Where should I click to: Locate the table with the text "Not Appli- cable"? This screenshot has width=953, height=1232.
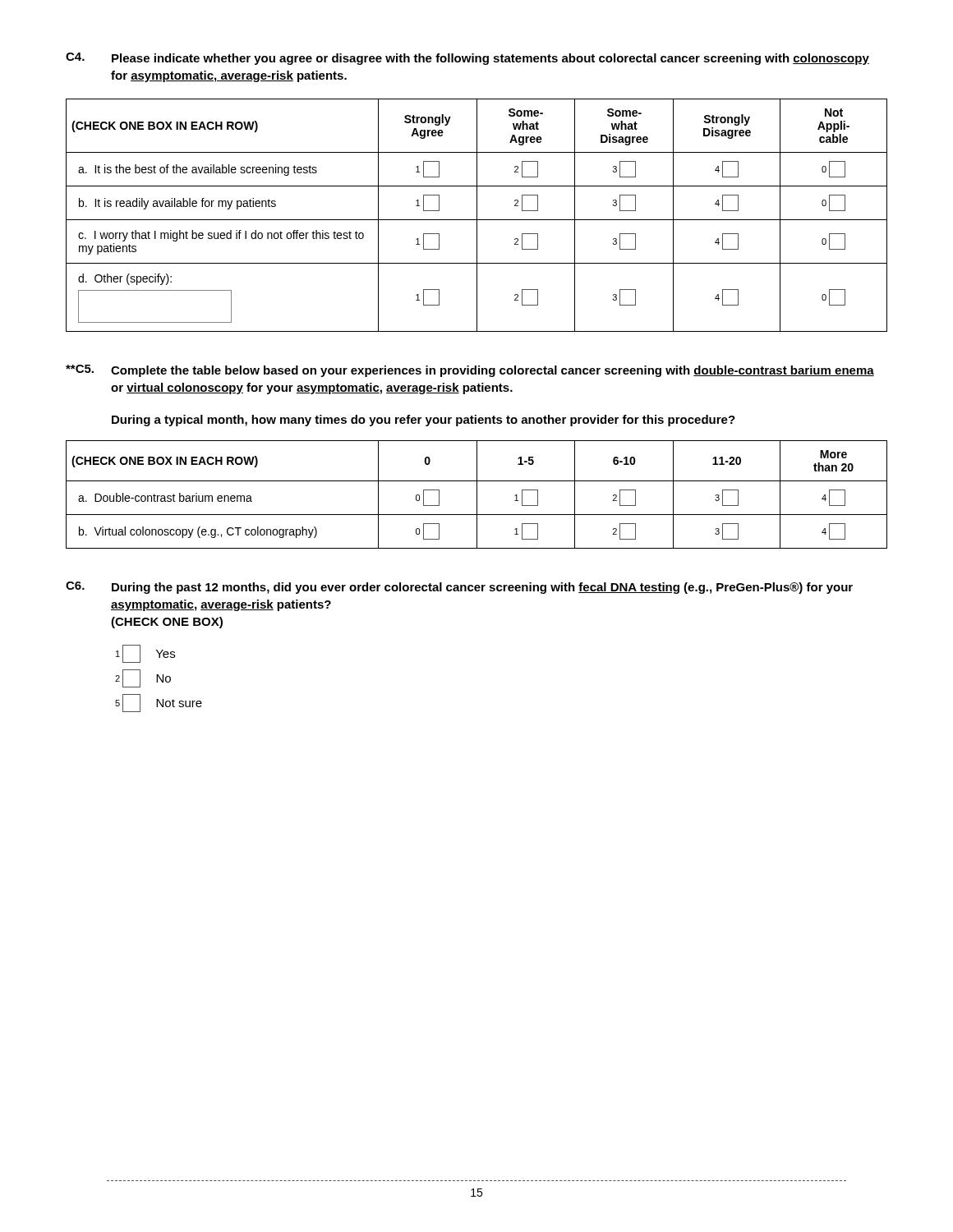[x=476, y=215]
